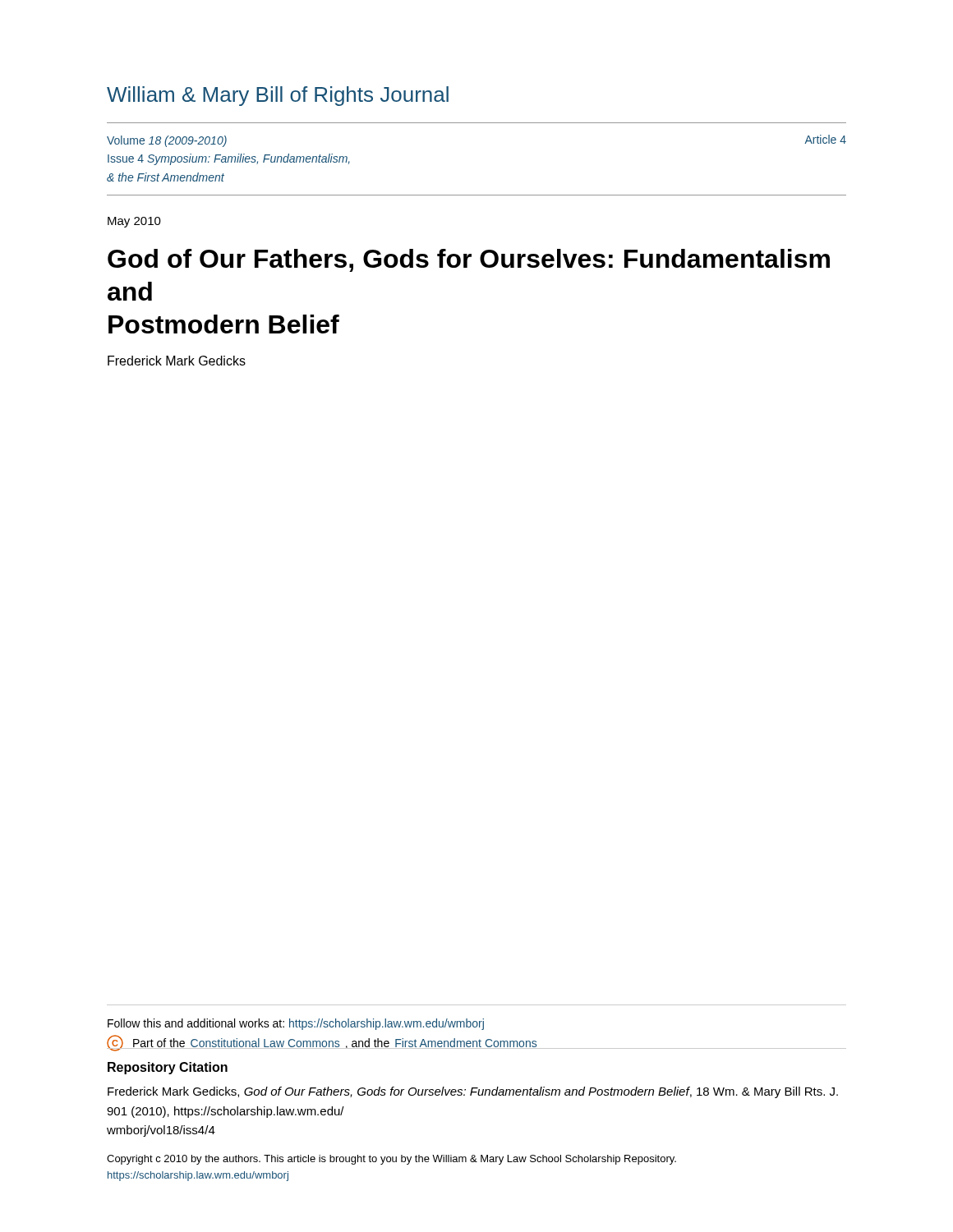The image size is (953, 1232).
Task: Point to the text block starting "Follow this and"
Action: (296, 1023)
